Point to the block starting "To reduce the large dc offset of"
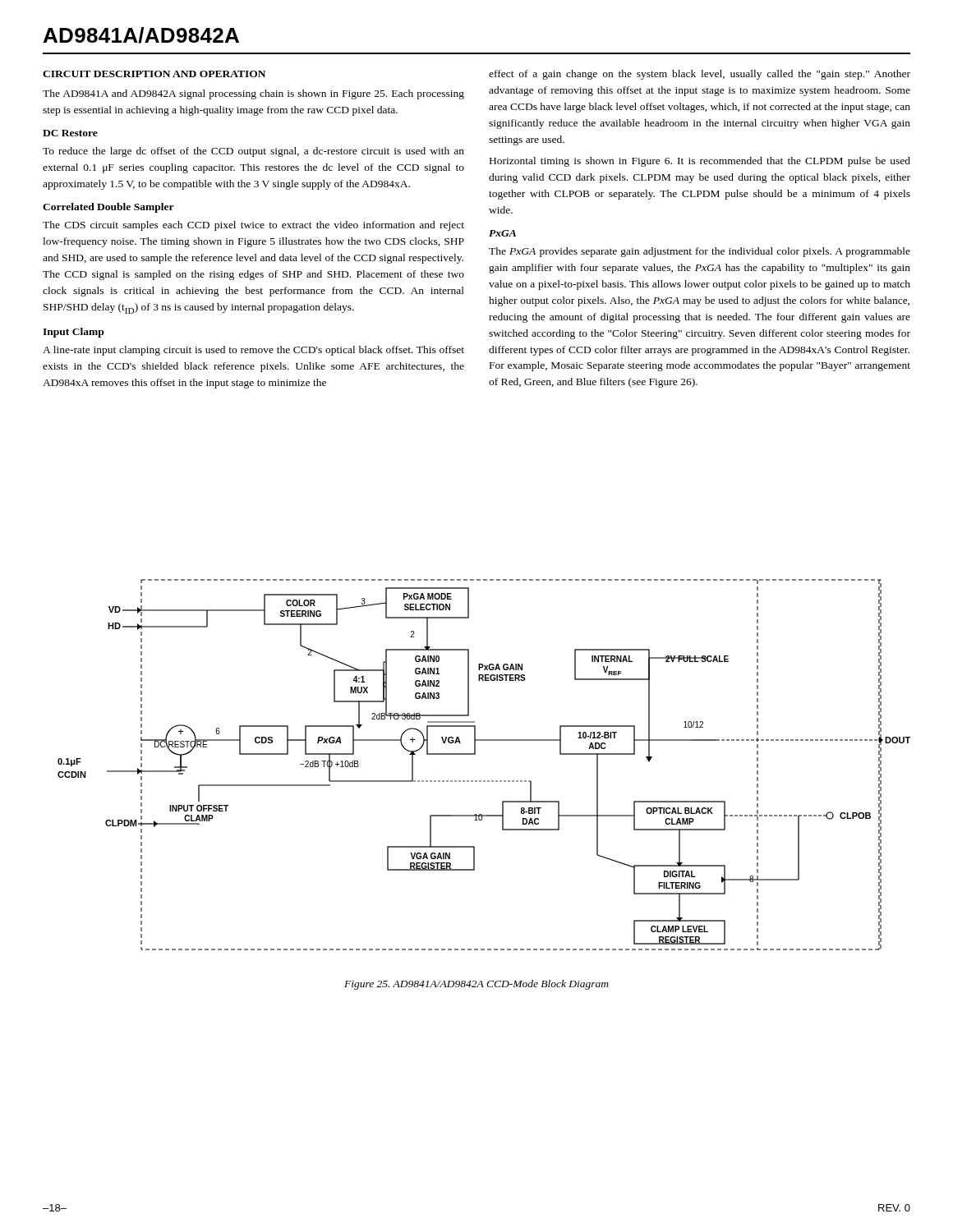The width and height of the screenshot is (953, 1232). coord(253,167)
